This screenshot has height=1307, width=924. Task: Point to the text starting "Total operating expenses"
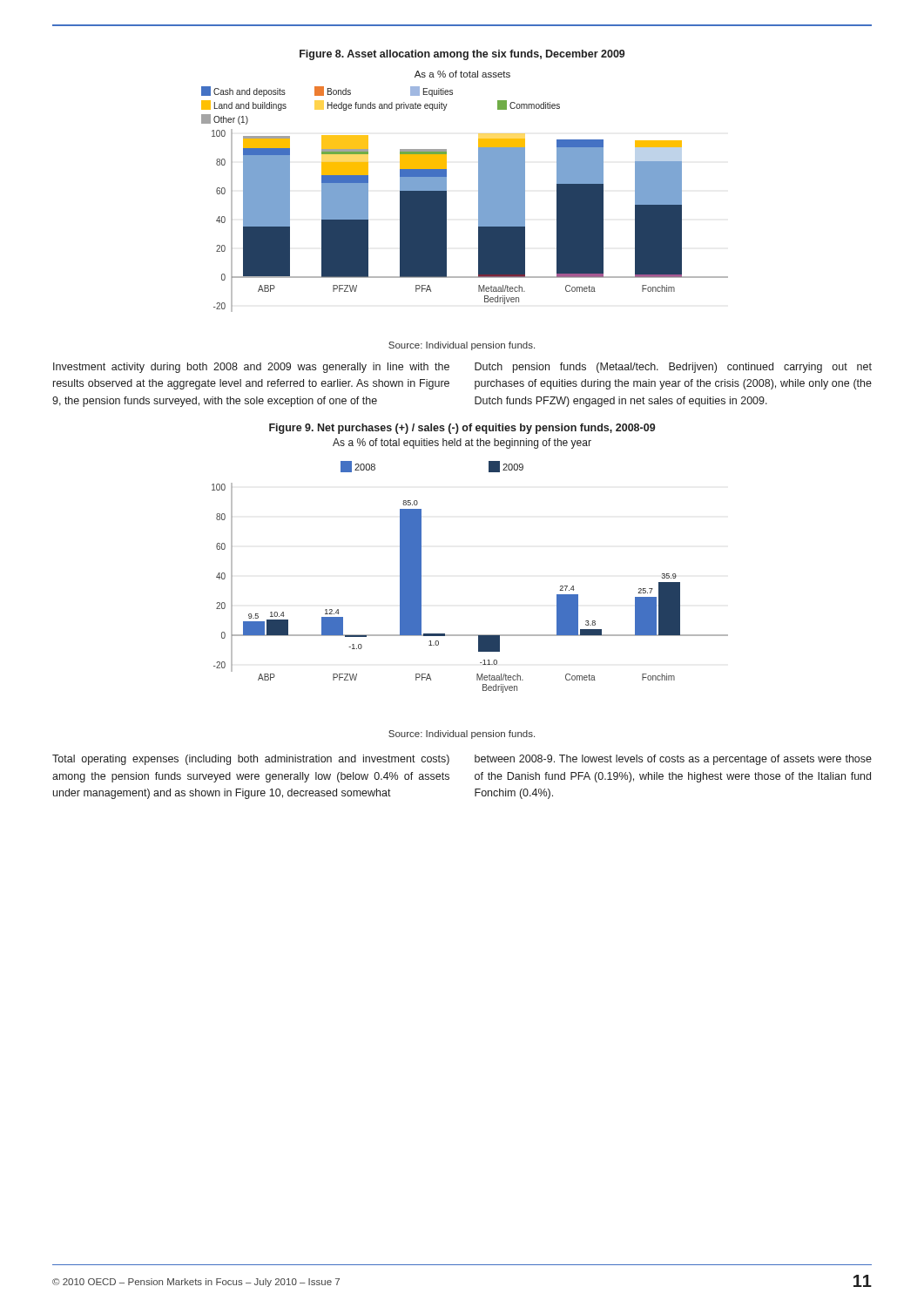click(x=251, y=776)
